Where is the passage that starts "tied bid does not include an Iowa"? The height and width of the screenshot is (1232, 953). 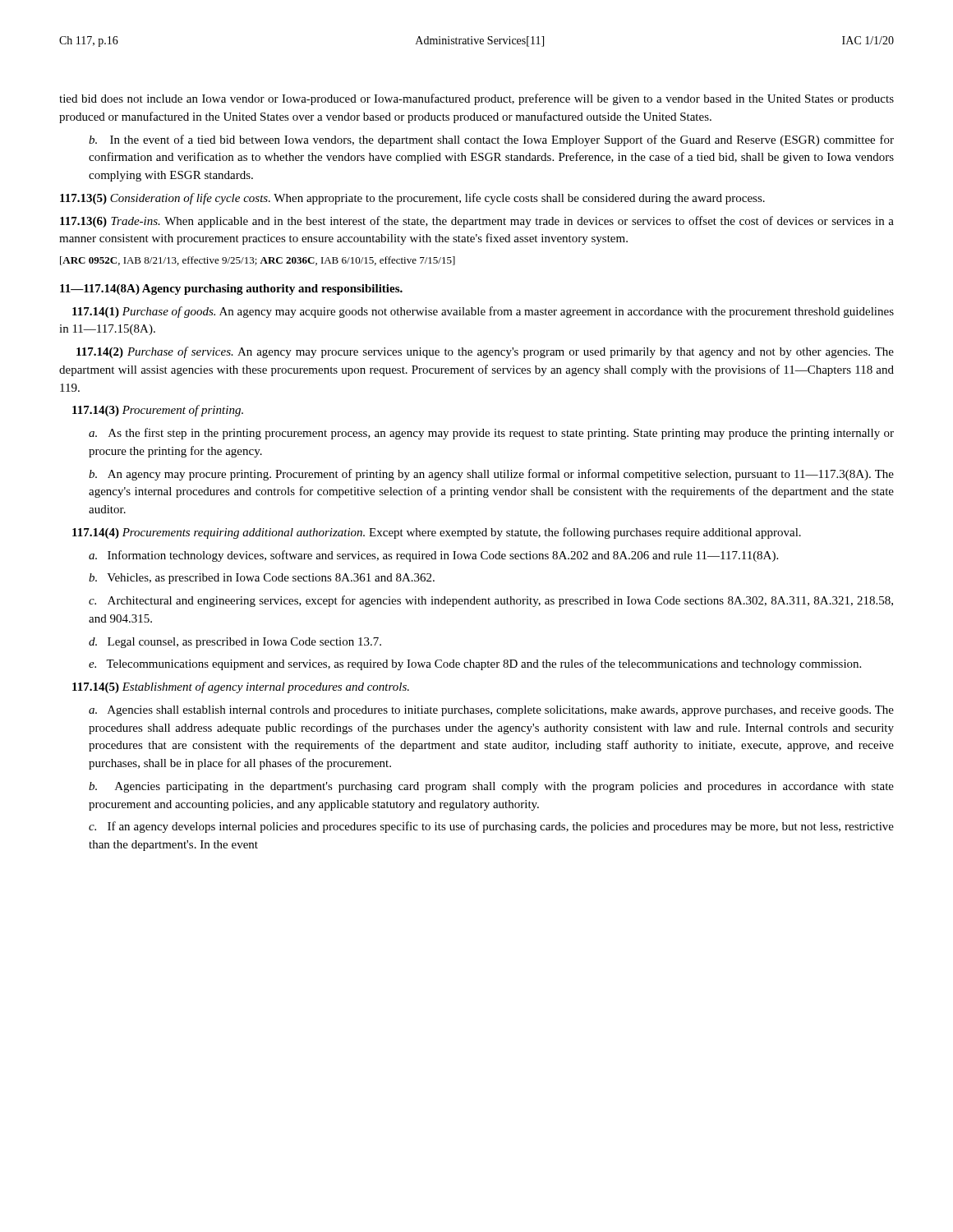point(476,108)
